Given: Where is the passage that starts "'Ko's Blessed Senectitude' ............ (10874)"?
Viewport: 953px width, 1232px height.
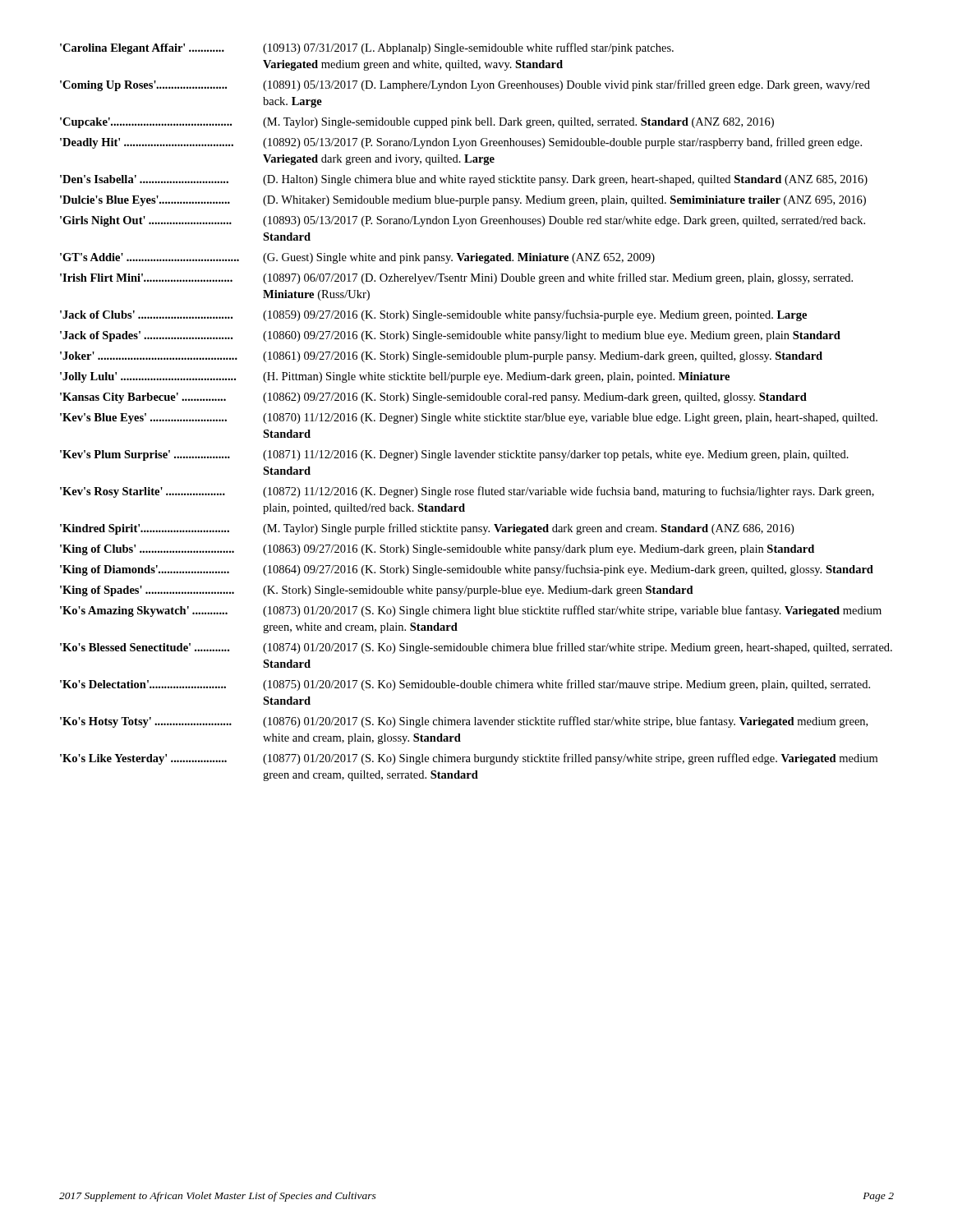Looking at the screenshot, I should (x=476, y=655).
